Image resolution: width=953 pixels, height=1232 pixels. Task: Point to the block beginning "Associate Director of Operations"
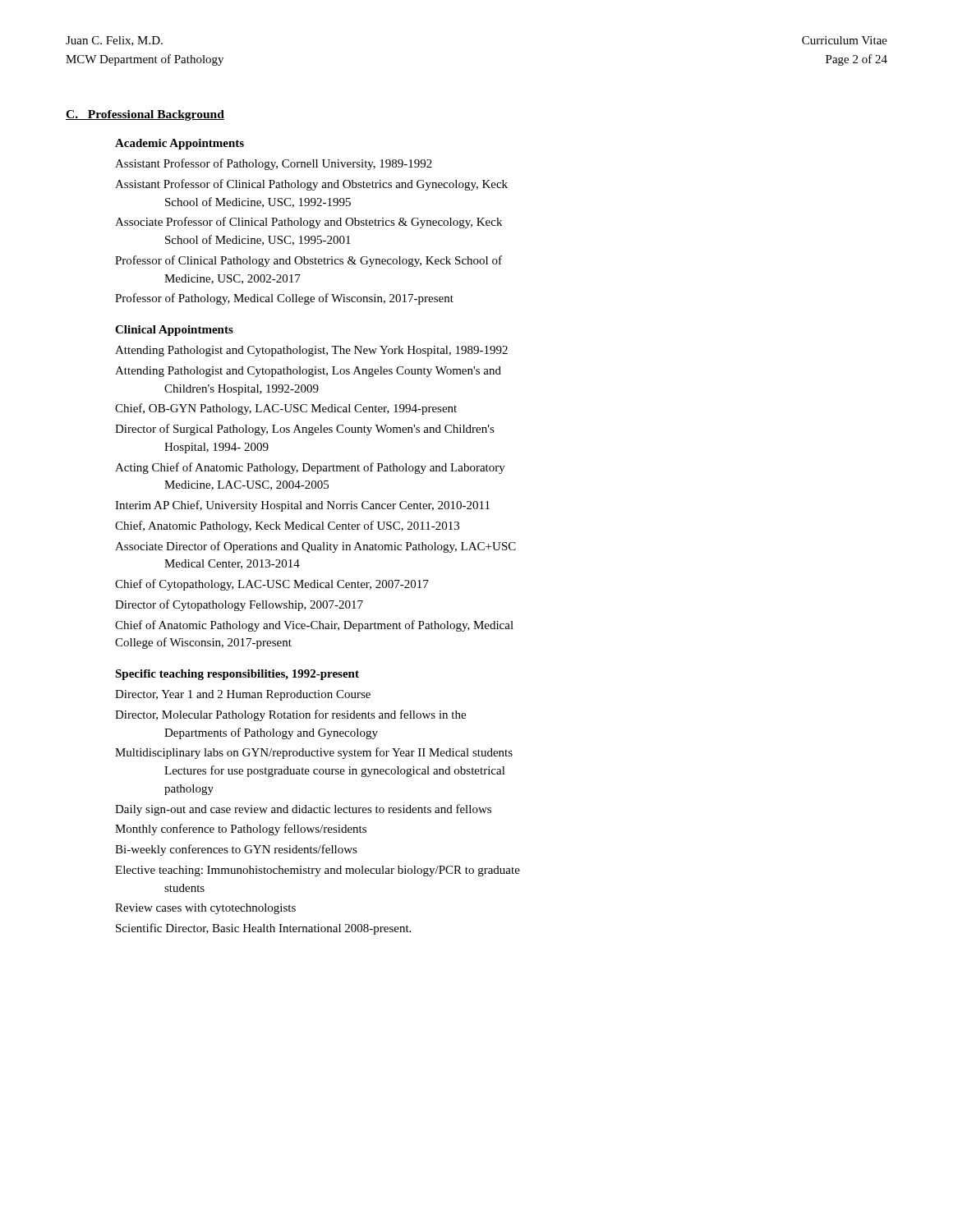316,556
